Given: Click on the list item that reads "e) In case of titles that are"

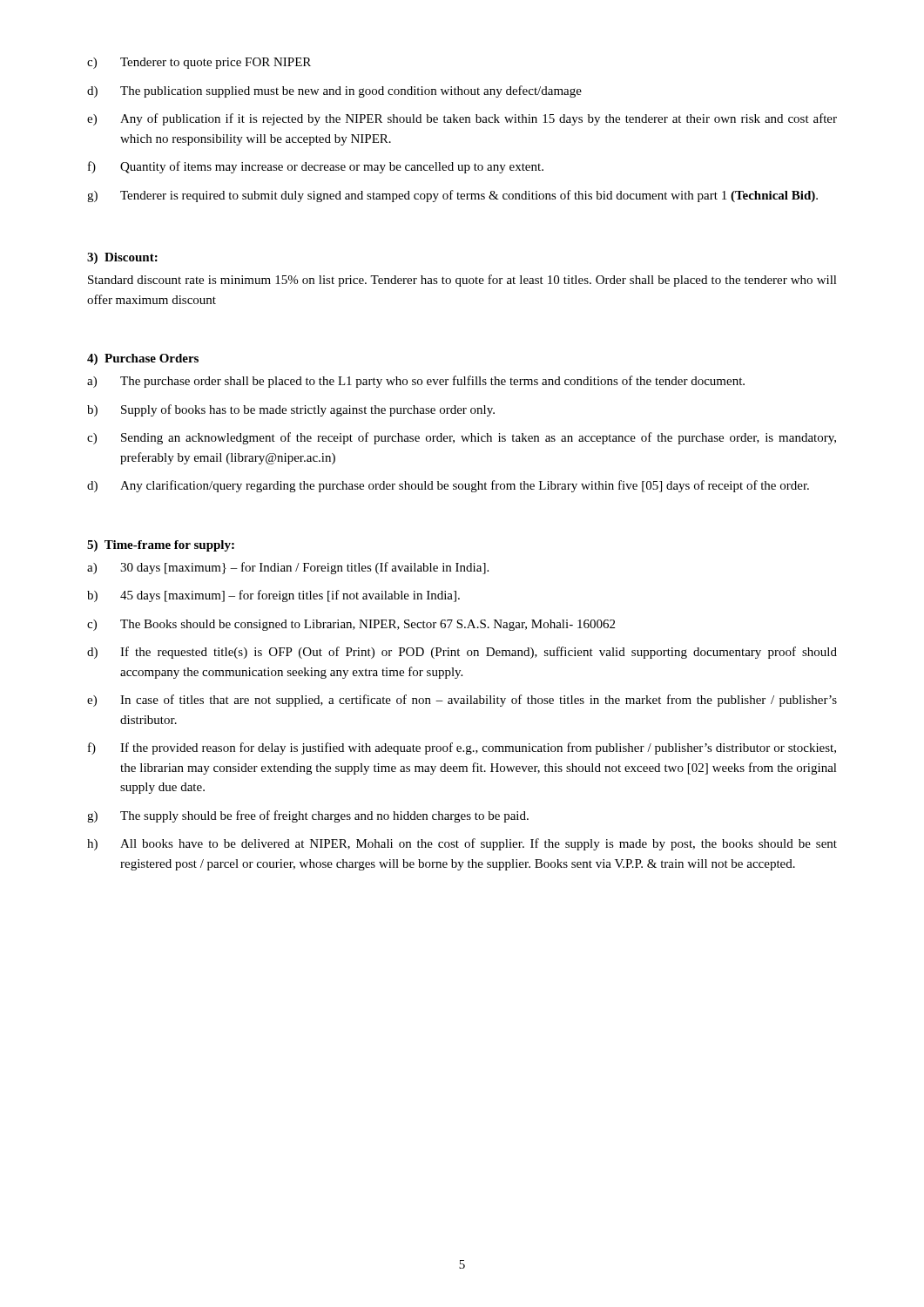Looking at the screenshot, I should pyautogui.click(x=462, y=710).
